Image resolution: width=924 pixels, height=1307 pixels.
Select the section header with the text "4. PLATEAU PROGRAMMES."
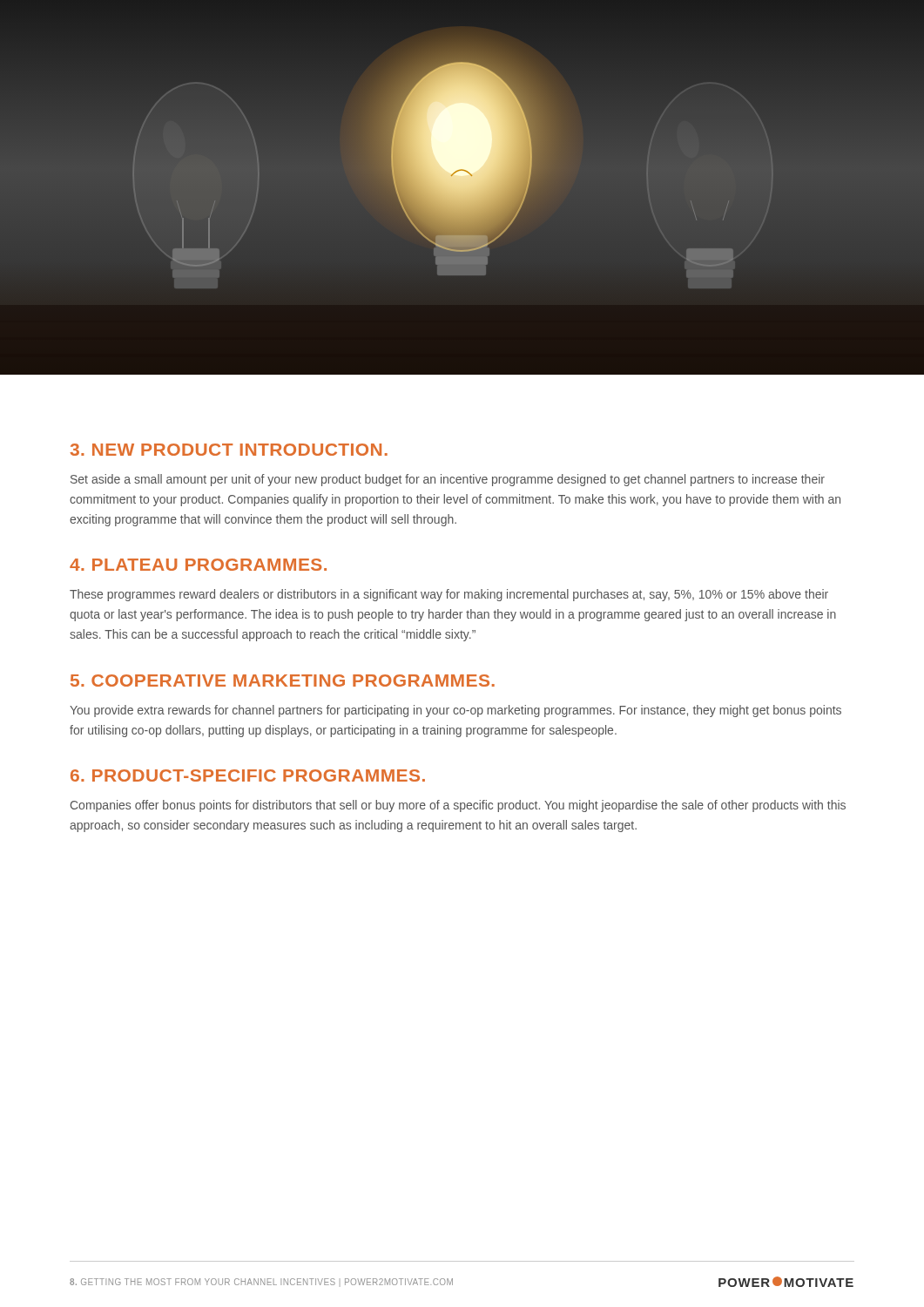tap(199, 564)
